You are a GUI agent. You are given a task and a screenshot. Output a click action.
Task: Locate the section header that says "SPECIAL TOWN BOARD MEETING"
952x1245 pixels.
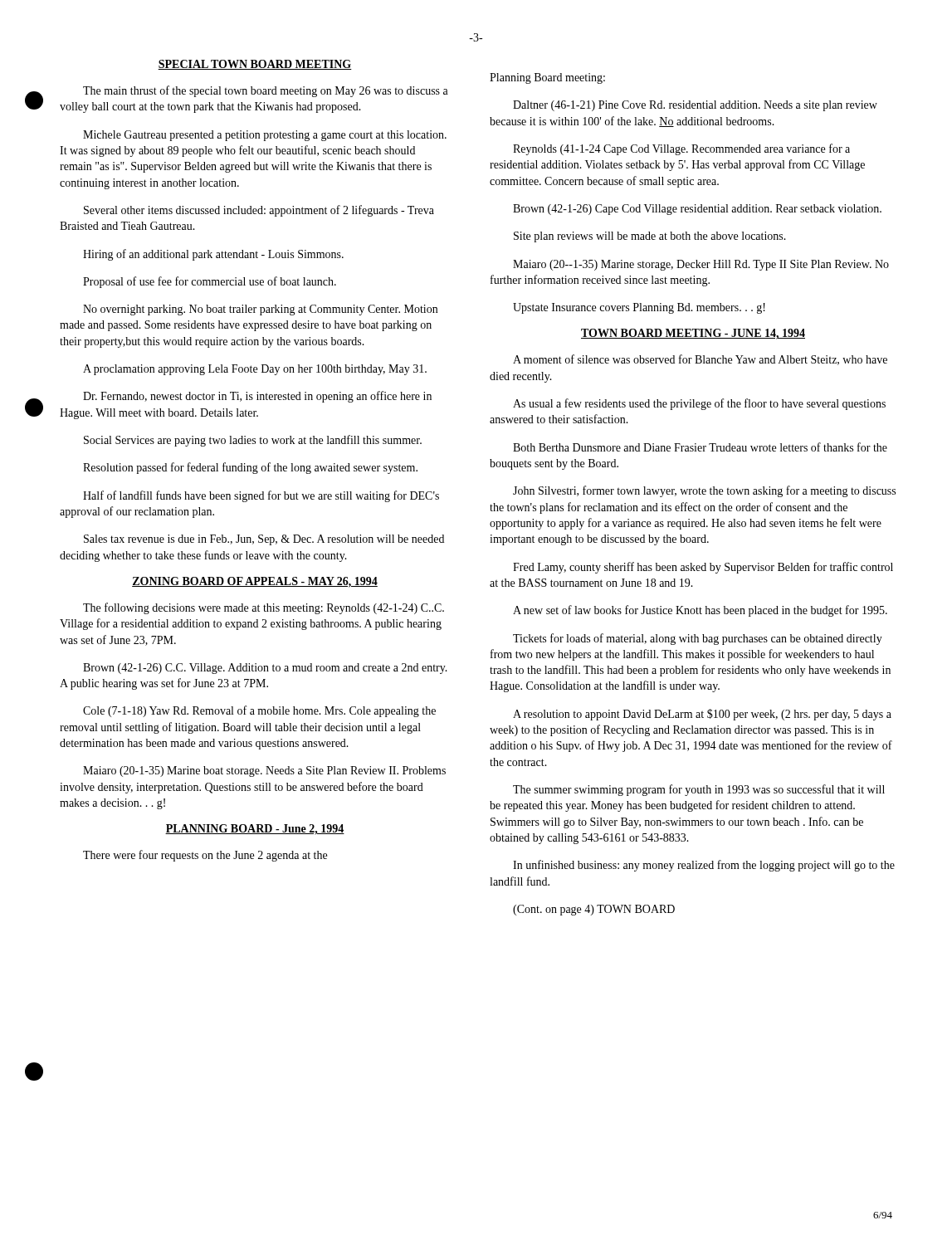coord(255,64)
